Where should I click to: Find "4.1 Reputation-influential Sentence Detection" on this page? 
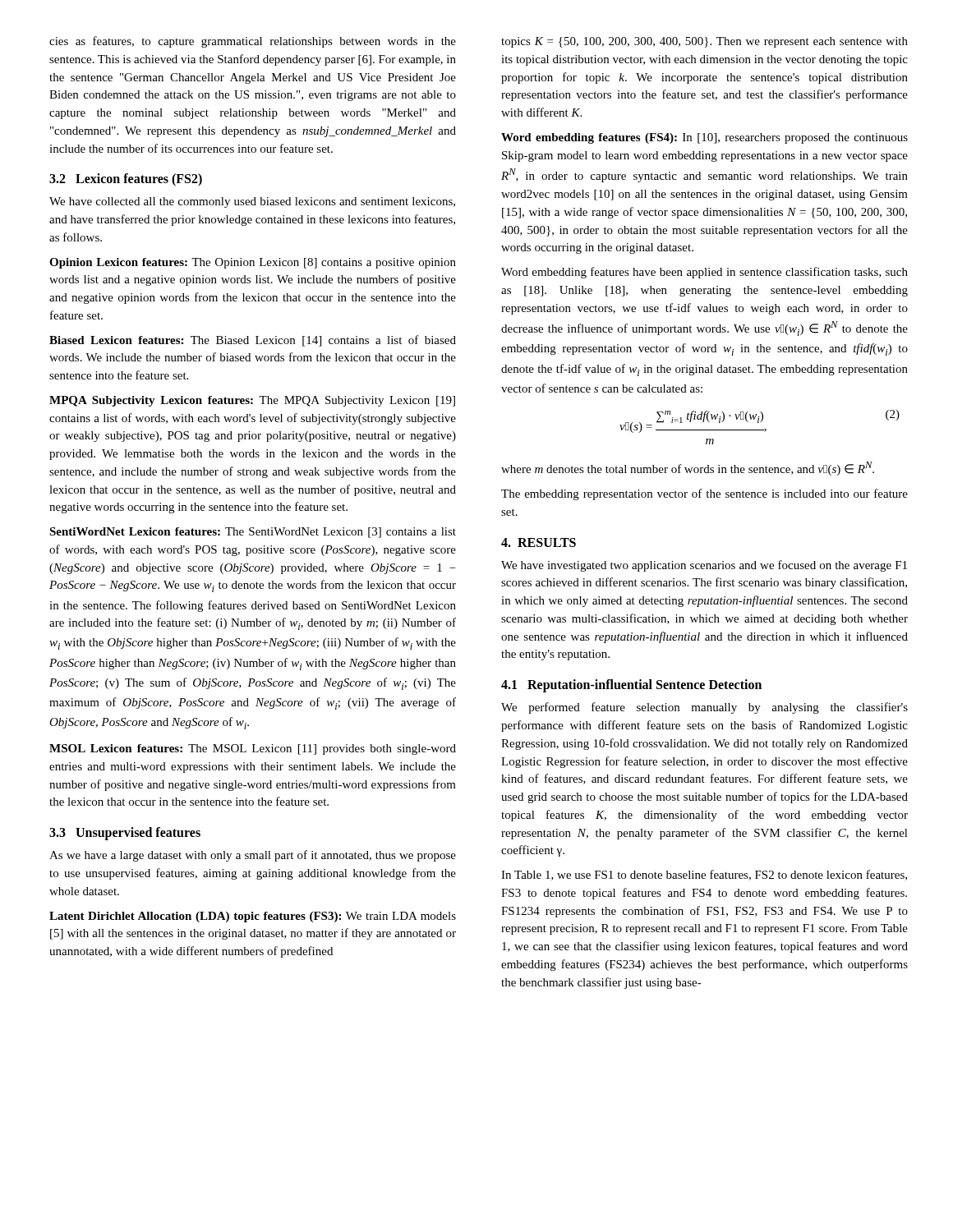(705, 685)
